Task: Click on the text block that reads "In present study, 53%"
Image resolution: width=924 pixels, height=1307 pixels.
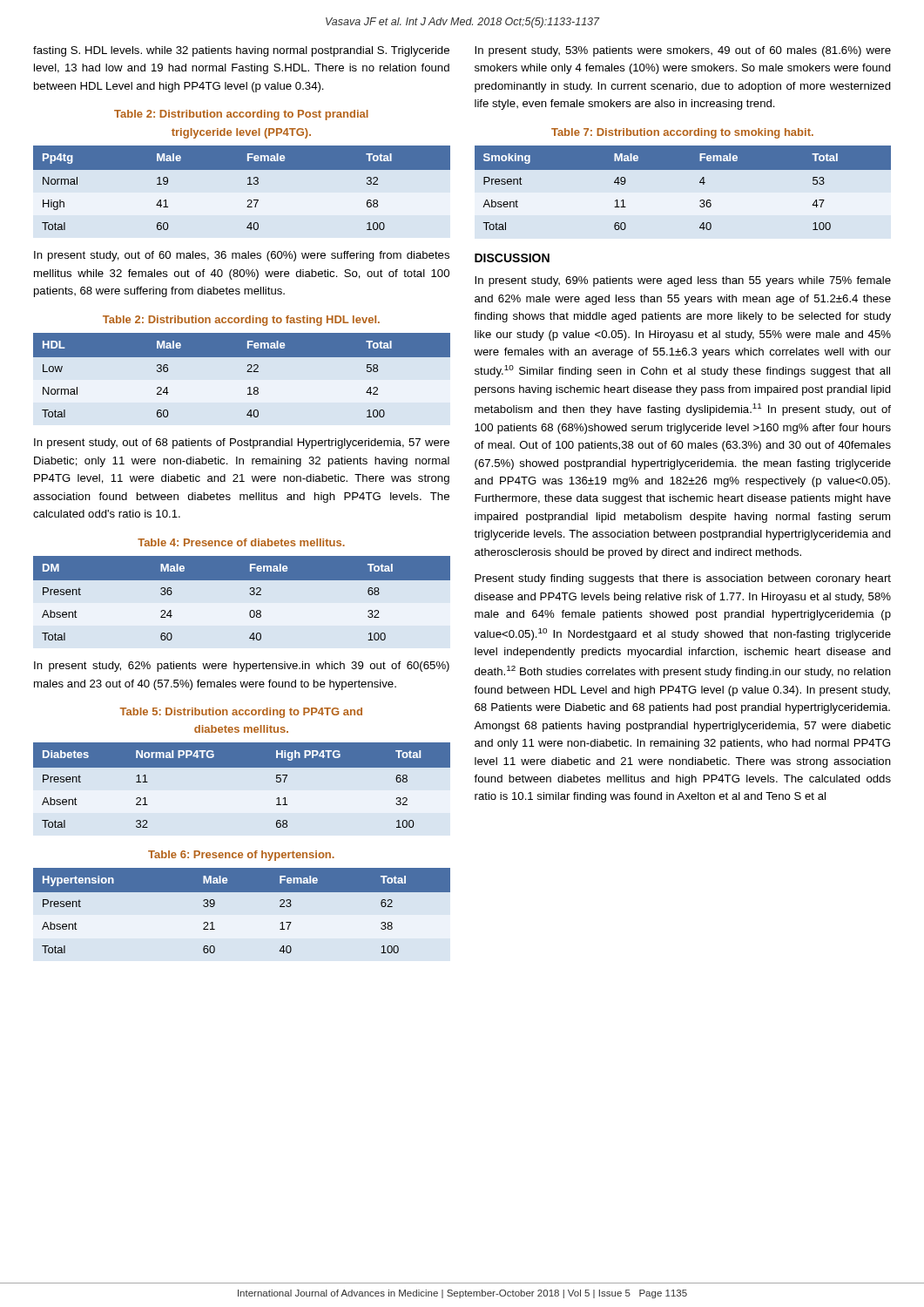Action: pos(683,77)
